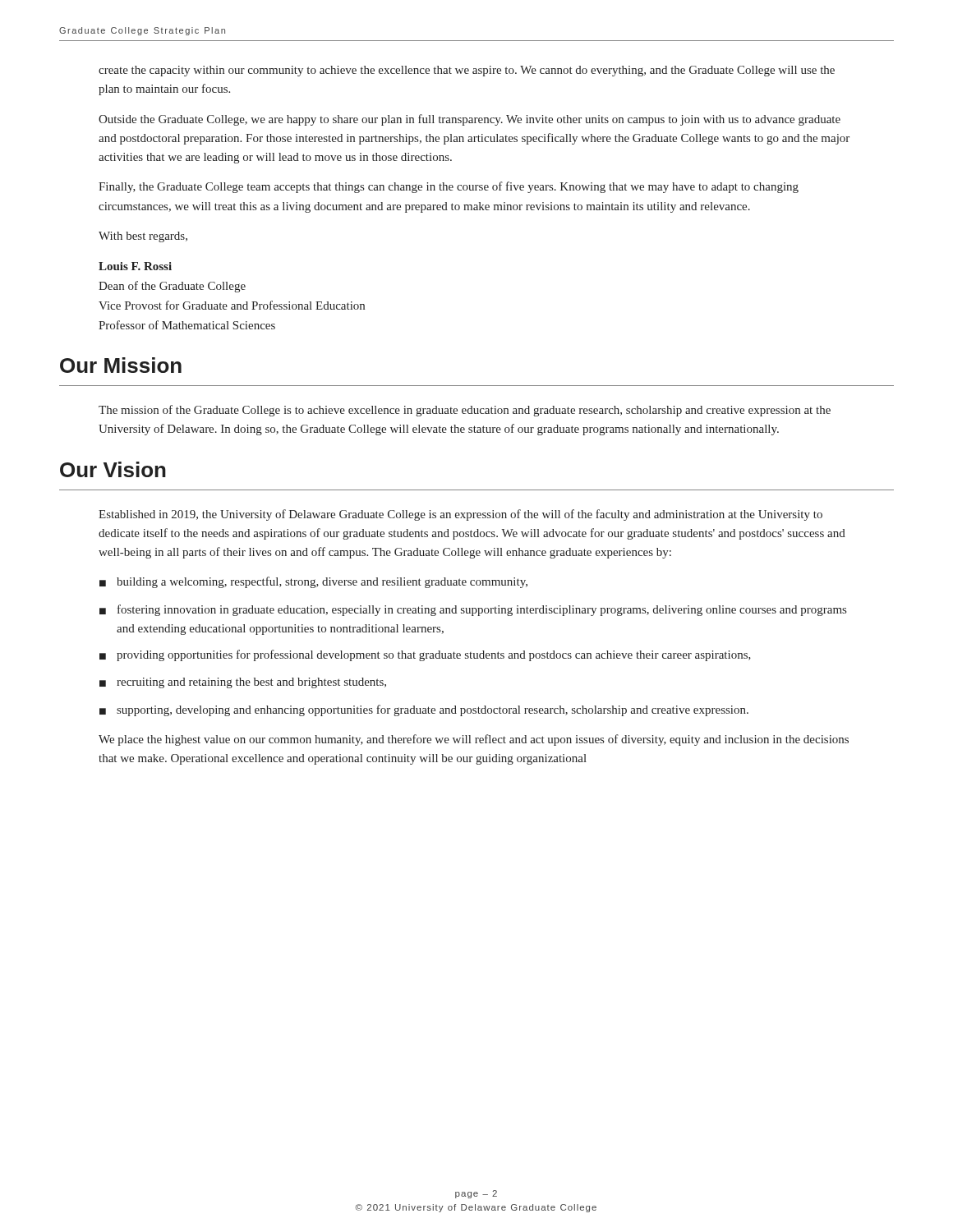953x1232 pixels.
Task: Navigate to the block starting "■ providing opportunities for professional development so"
Action: 425,656
